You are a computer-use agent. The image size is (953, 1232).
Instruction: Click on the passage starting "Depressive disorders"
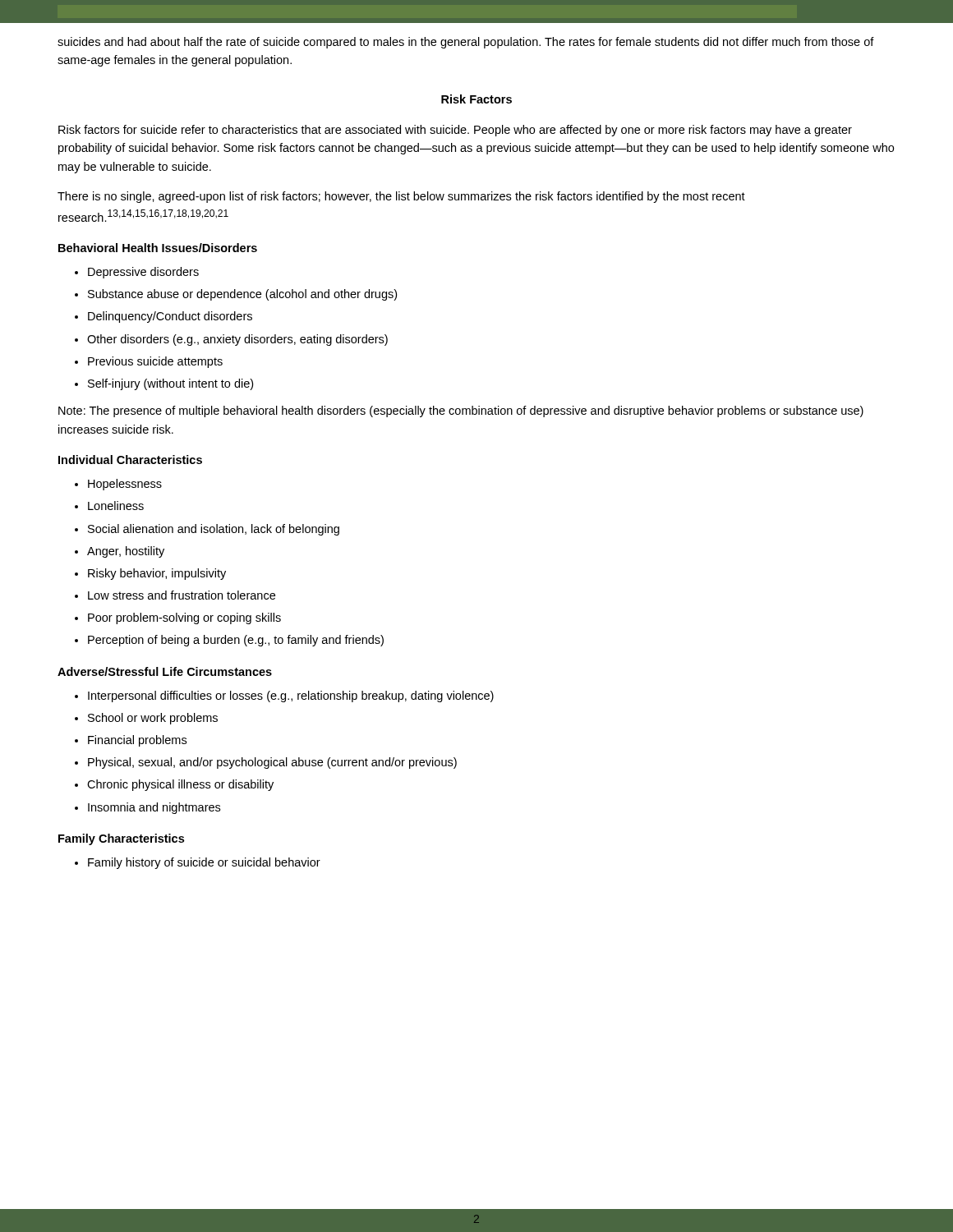(143, 272)
